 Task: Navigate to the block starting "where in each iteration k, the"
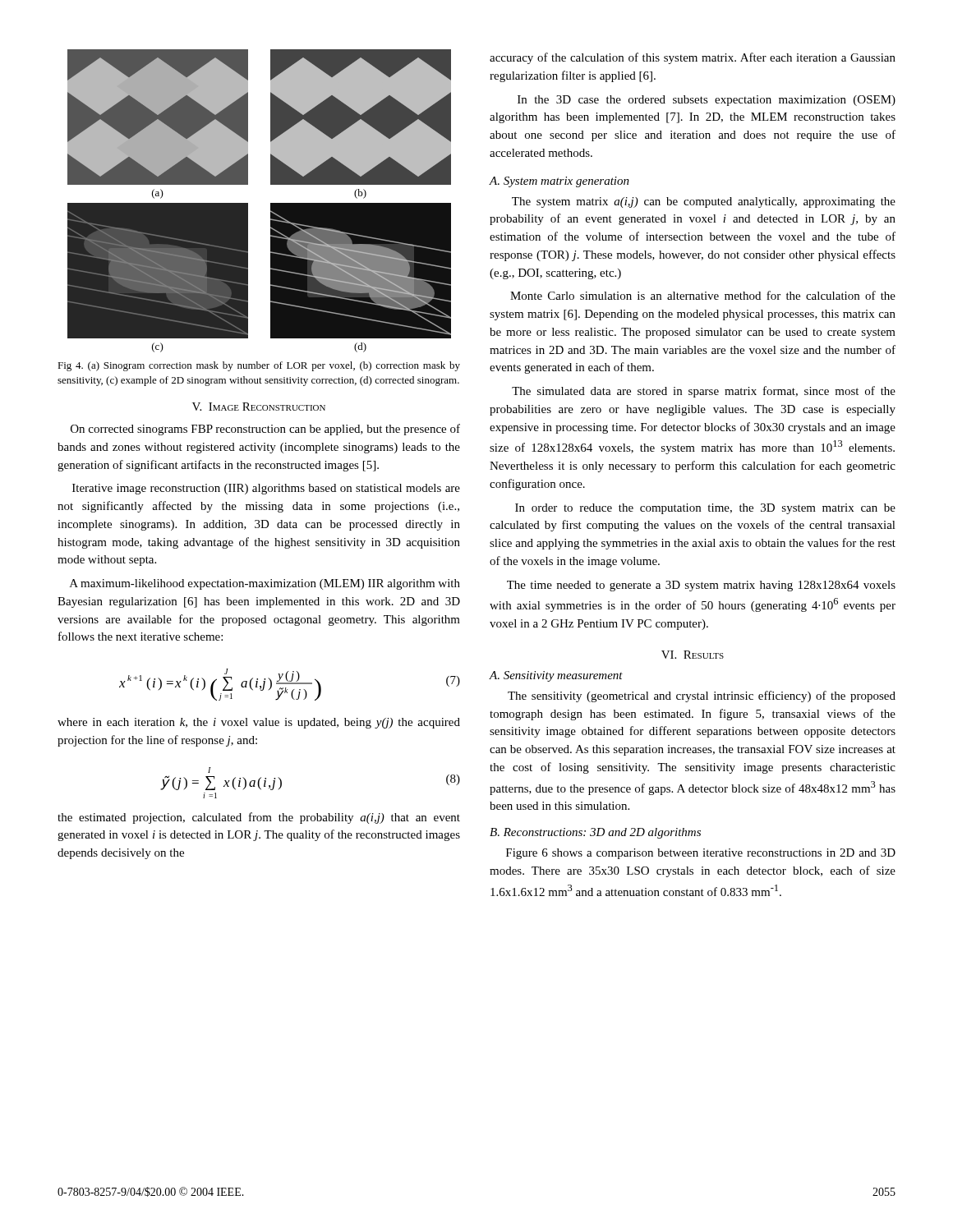[x=259, y=732]
